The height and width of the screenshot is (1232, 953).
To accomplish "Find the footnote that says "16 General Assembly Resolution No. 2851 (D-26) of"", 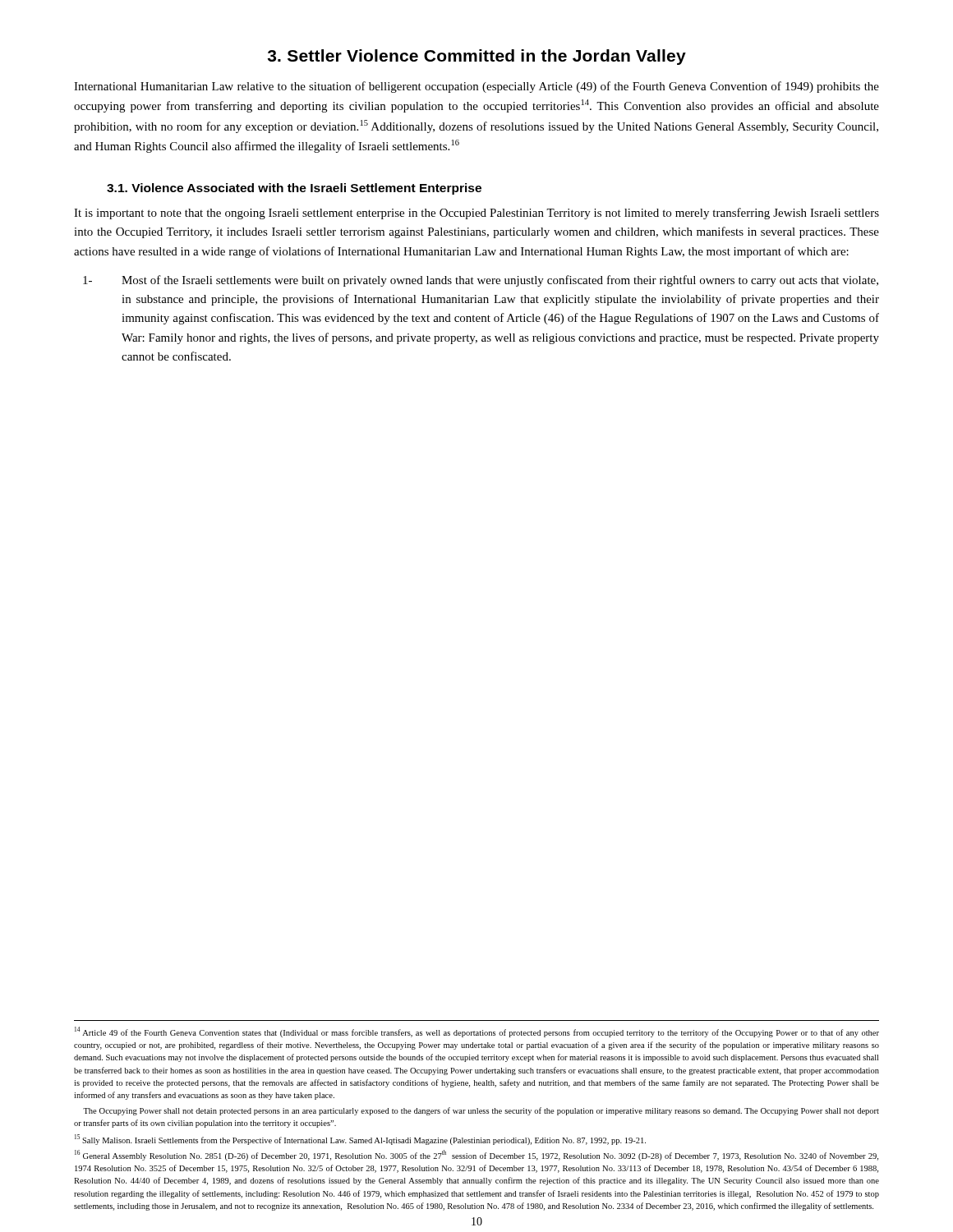I will coord(476,1180).
